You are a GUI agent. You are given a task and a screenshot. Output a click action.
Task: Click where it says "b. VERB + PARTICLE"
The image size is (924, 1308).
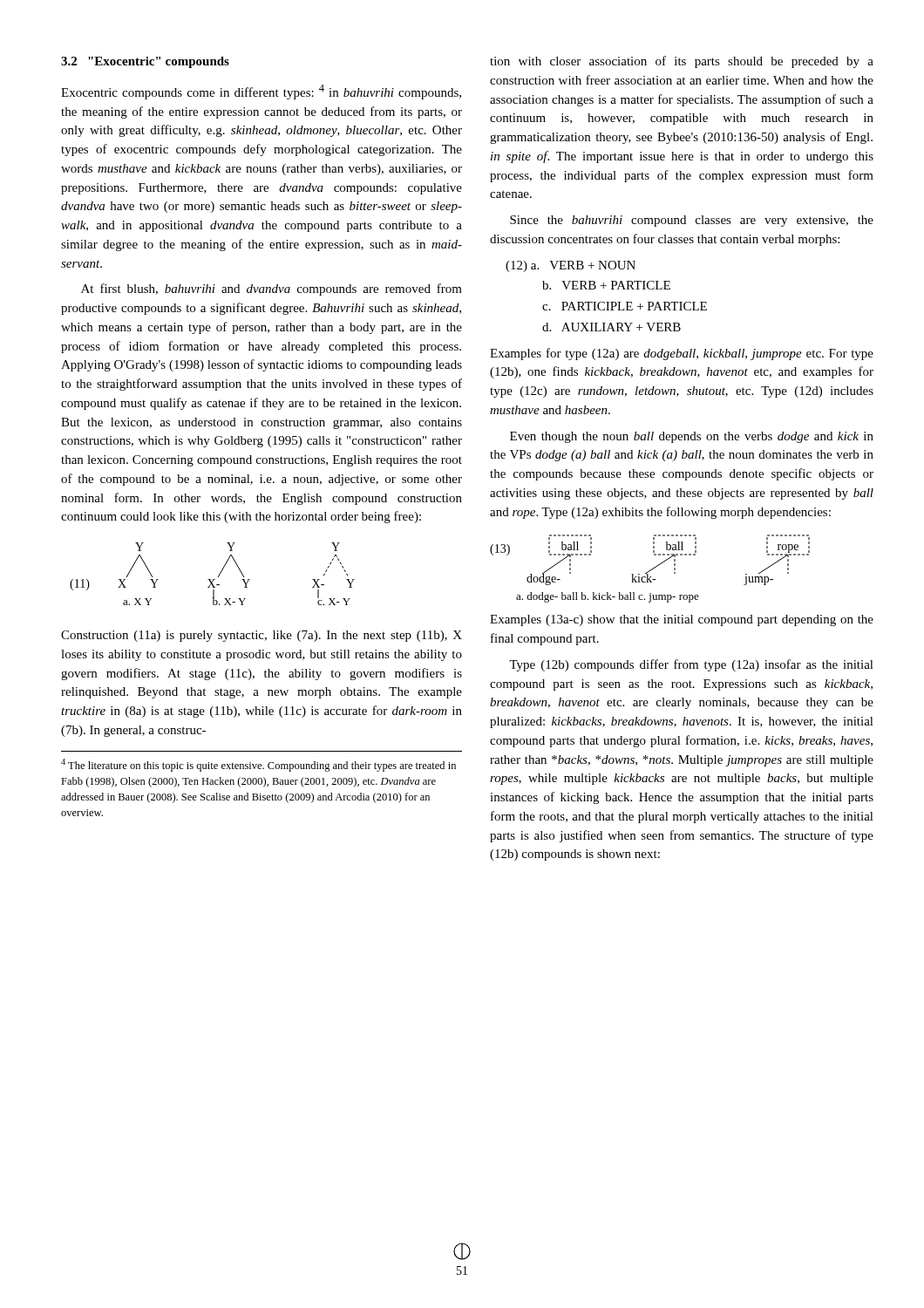[x=607, y=285]
